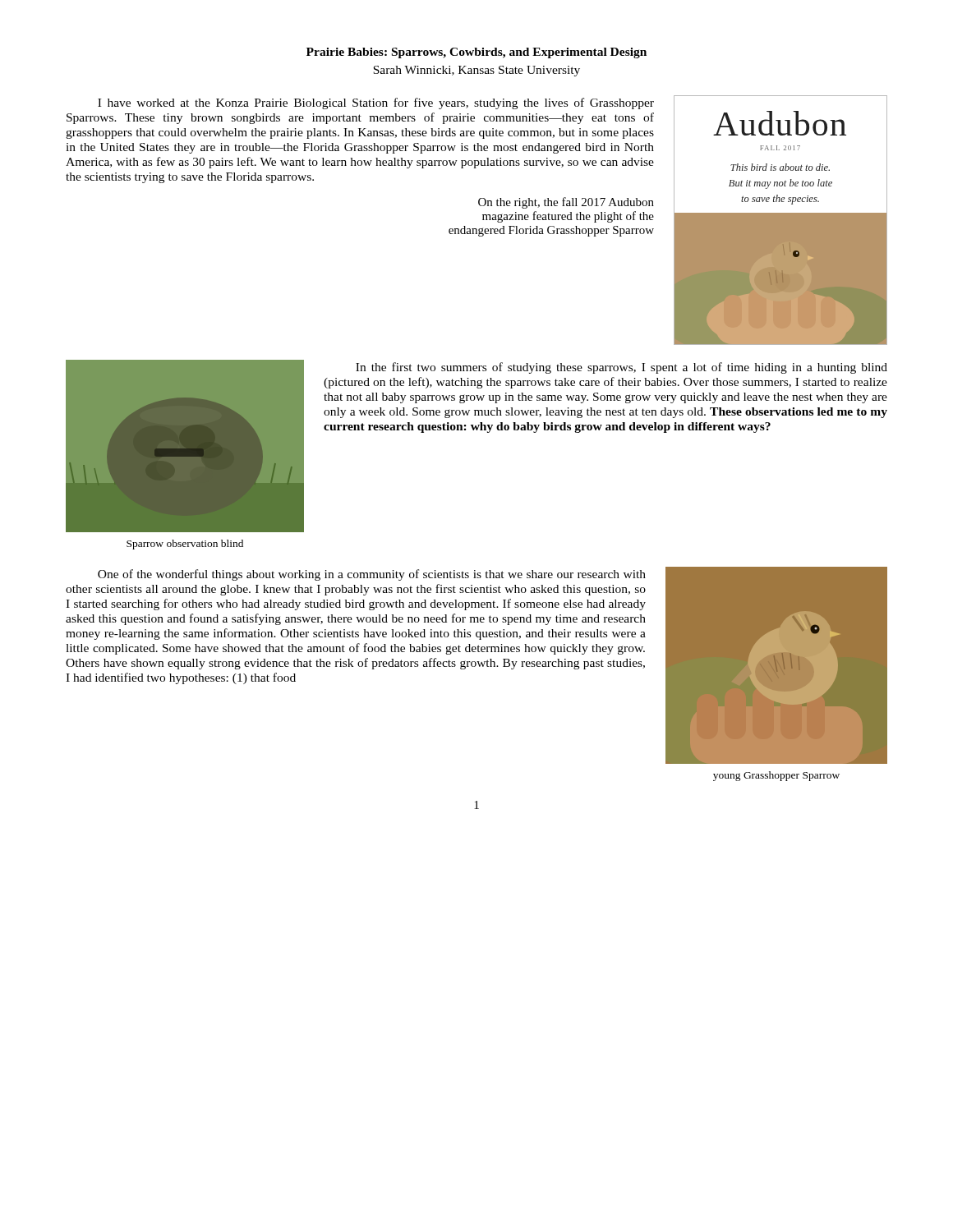Find the text block that says "I have worked at the"

coord(360,140)
